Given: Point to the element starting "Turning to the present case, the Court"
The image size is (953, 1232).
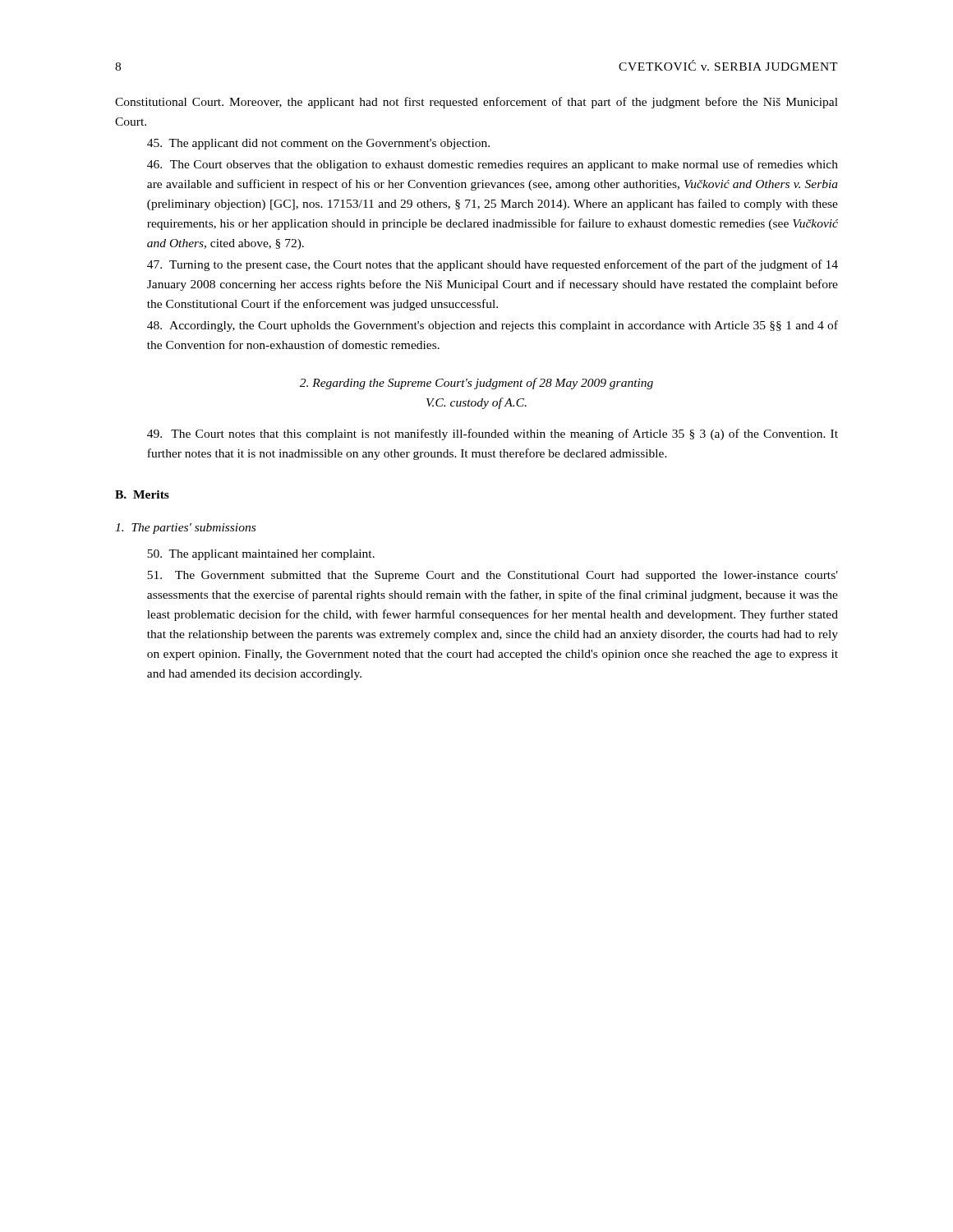Looking at the screenshot, I should point(476,284).
